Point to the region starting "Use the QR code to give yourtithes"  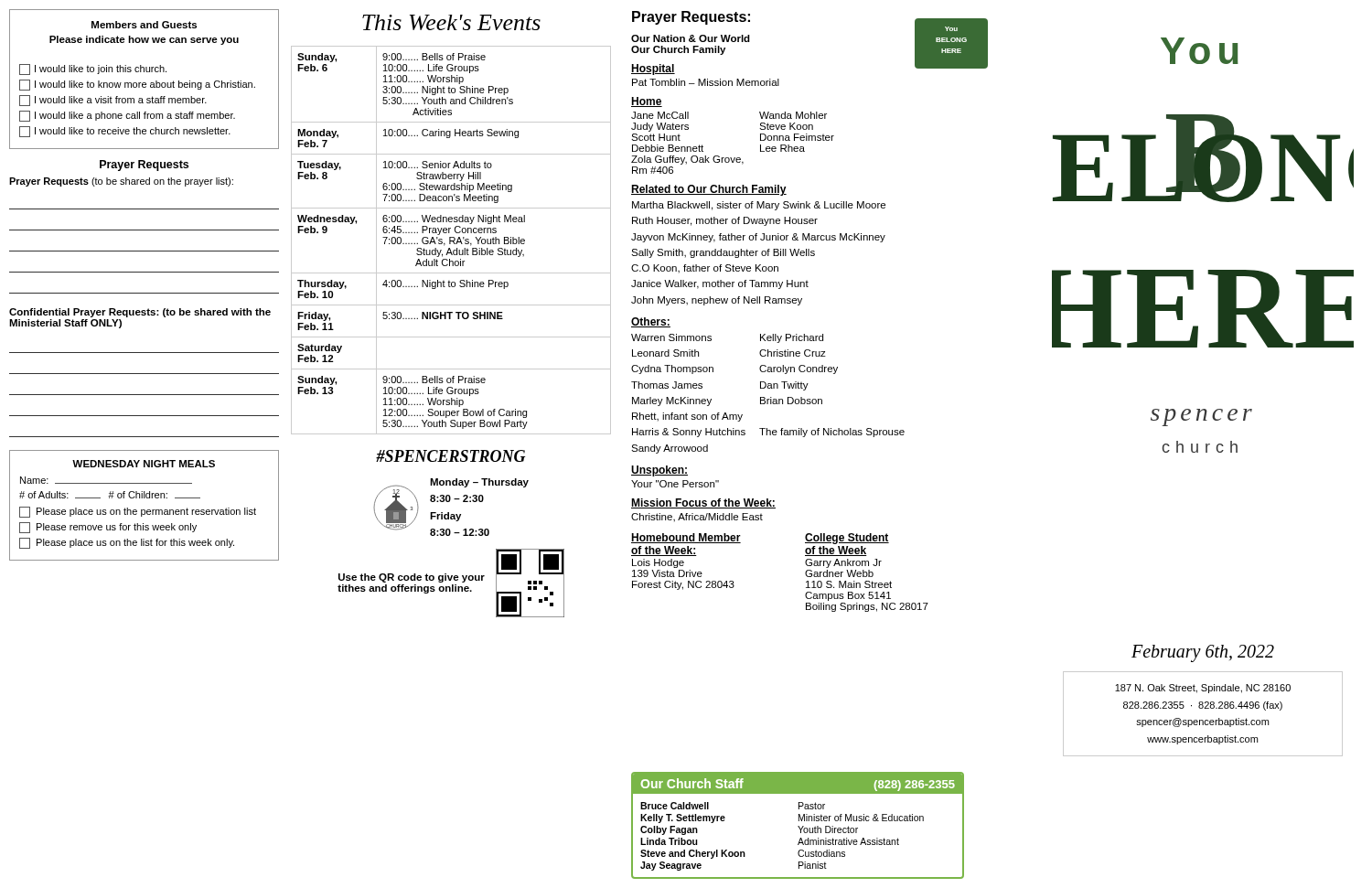[451, 583]
